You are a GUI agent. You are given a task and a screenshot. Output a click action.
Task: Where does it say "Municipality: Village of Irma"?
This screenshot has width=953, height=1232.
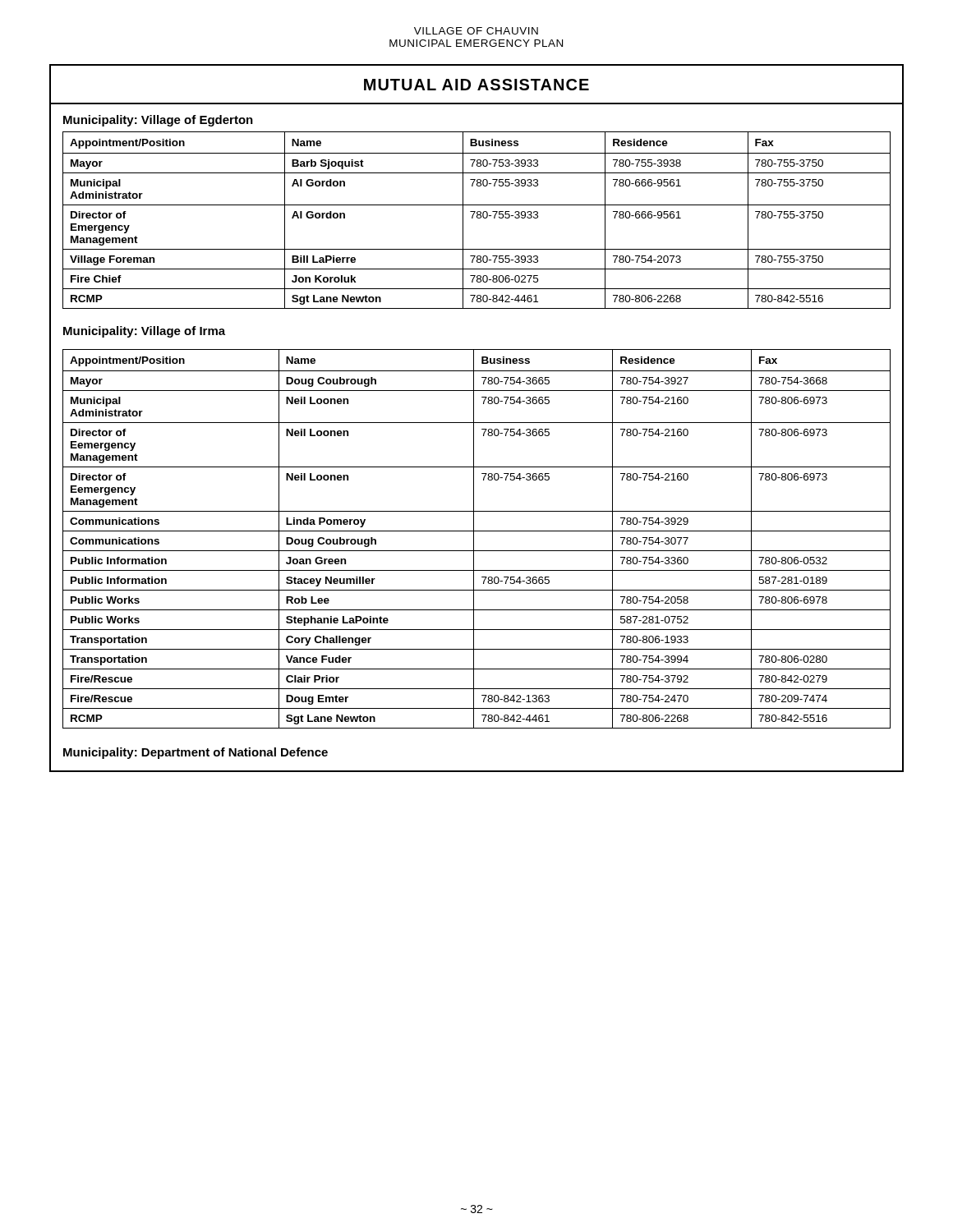(x=144, y=331)
